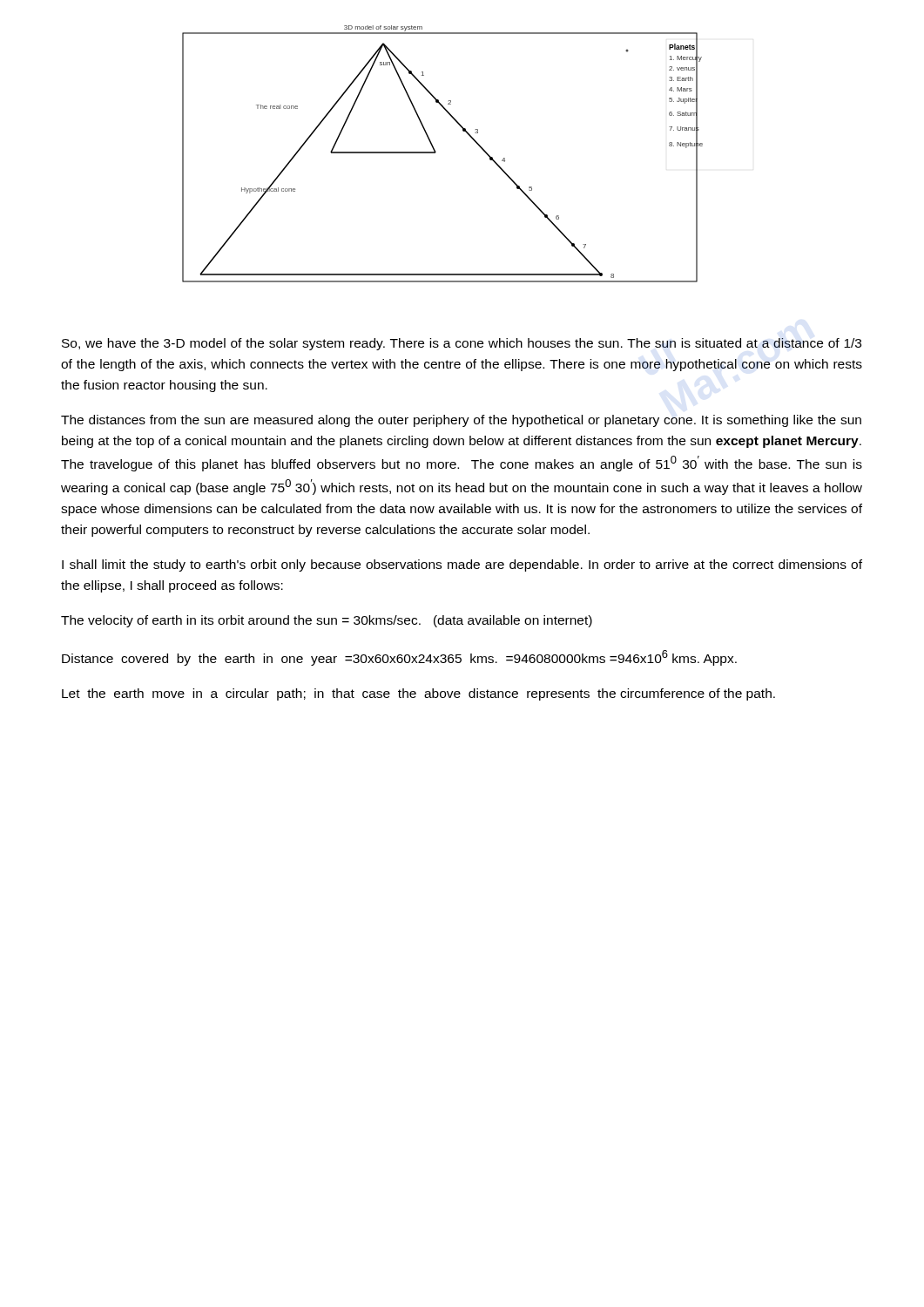The height and width of the screenshot is (1307, 924).
Task: Click on the block starting "So, we have the"
Action: (462, 364)
